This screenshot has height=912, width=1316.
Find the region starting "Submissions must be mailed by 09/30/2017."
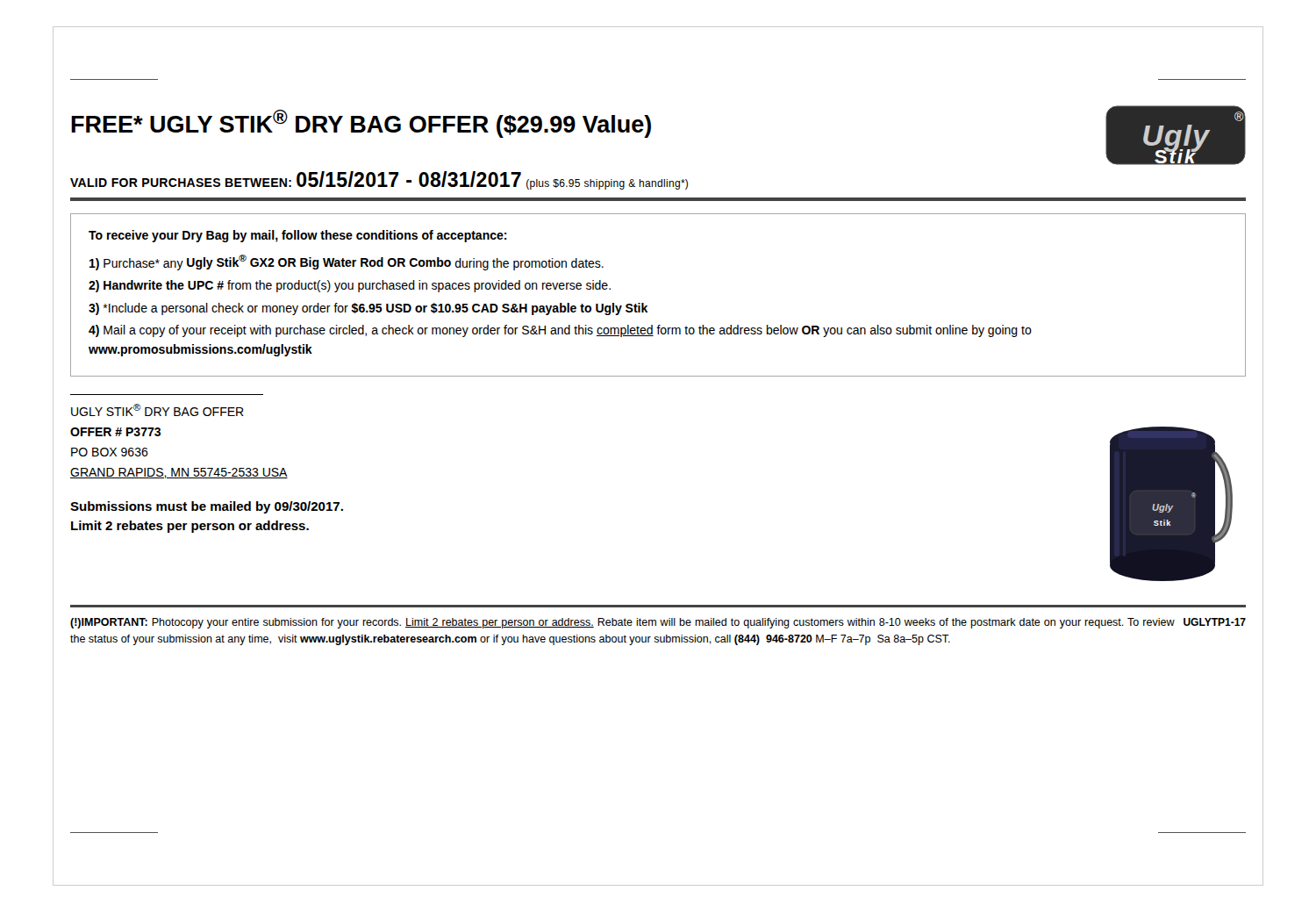click(x=207, y=516)
